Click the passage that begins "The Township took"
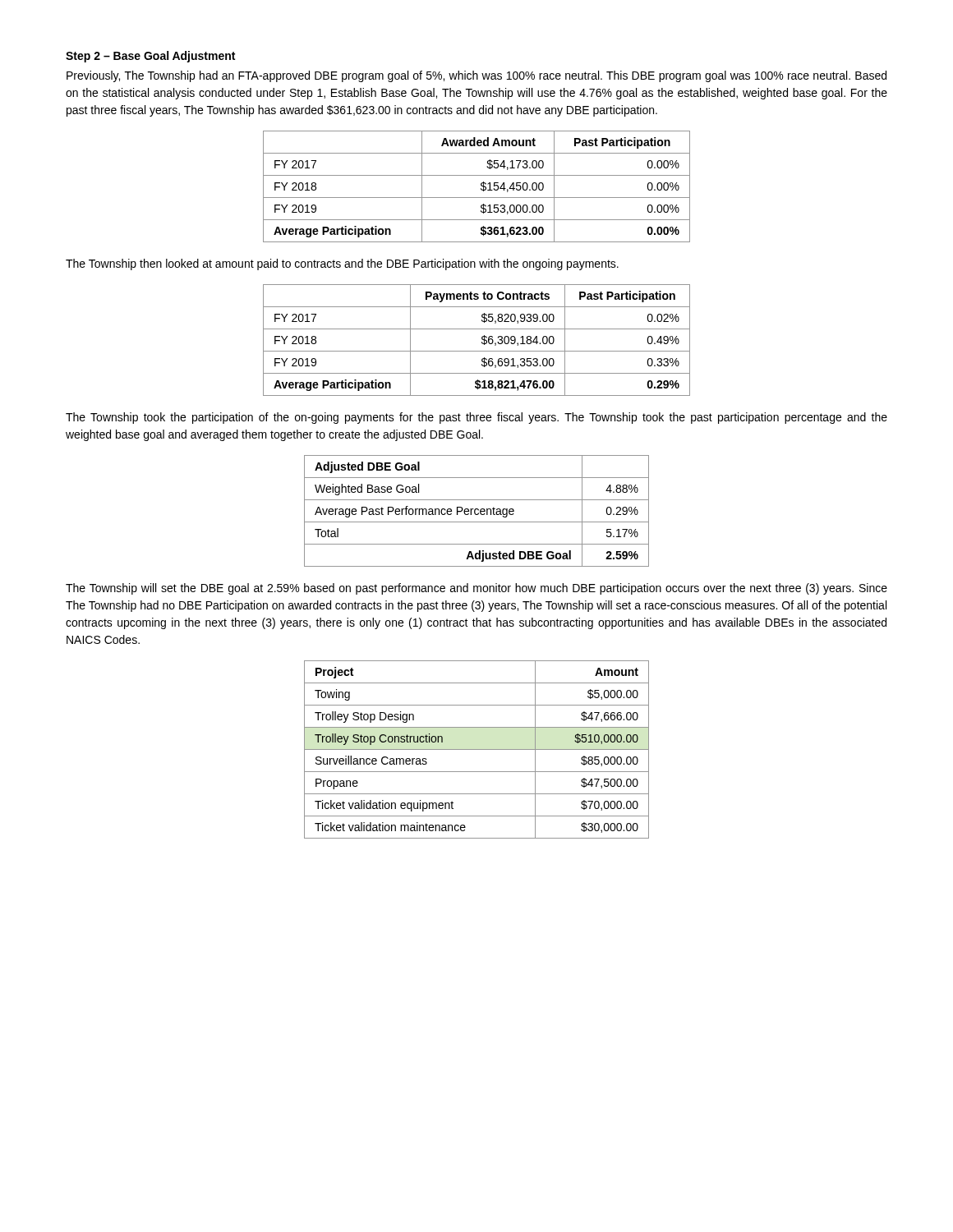953x1232 pixels. 476,426
